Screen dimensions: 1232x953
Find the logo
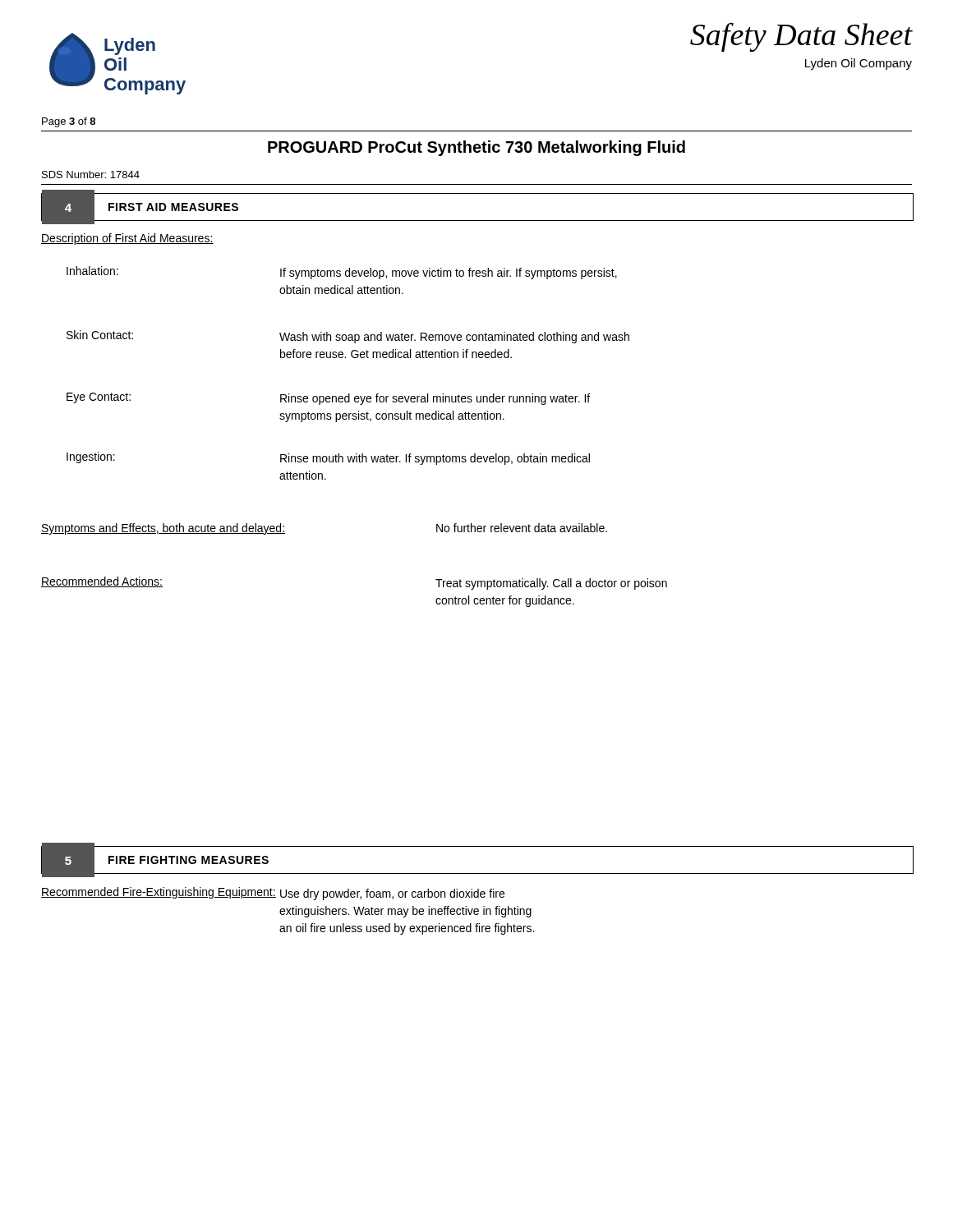tap(123, 62)
